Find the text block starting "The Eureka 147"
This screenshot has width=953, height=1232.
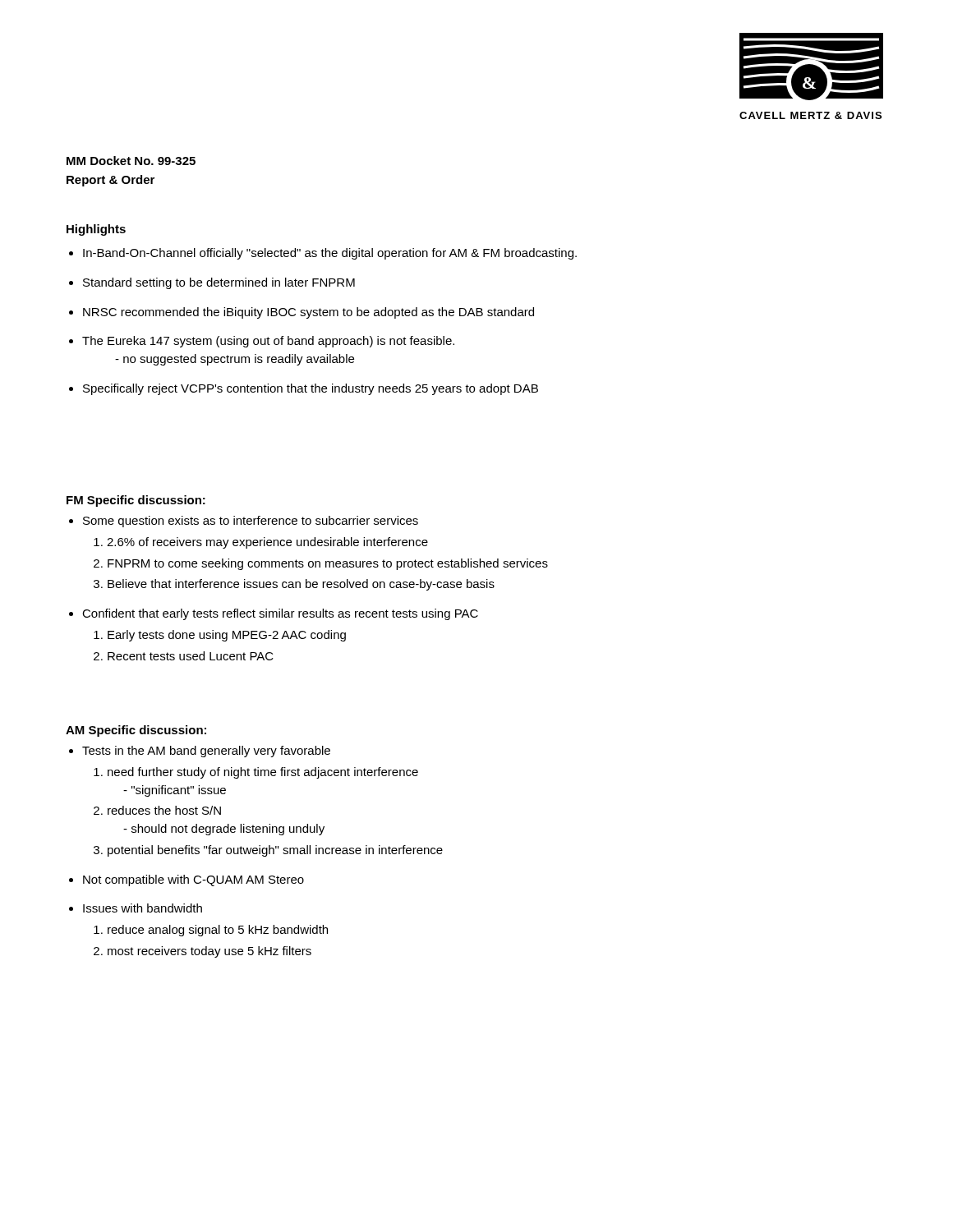269,350
